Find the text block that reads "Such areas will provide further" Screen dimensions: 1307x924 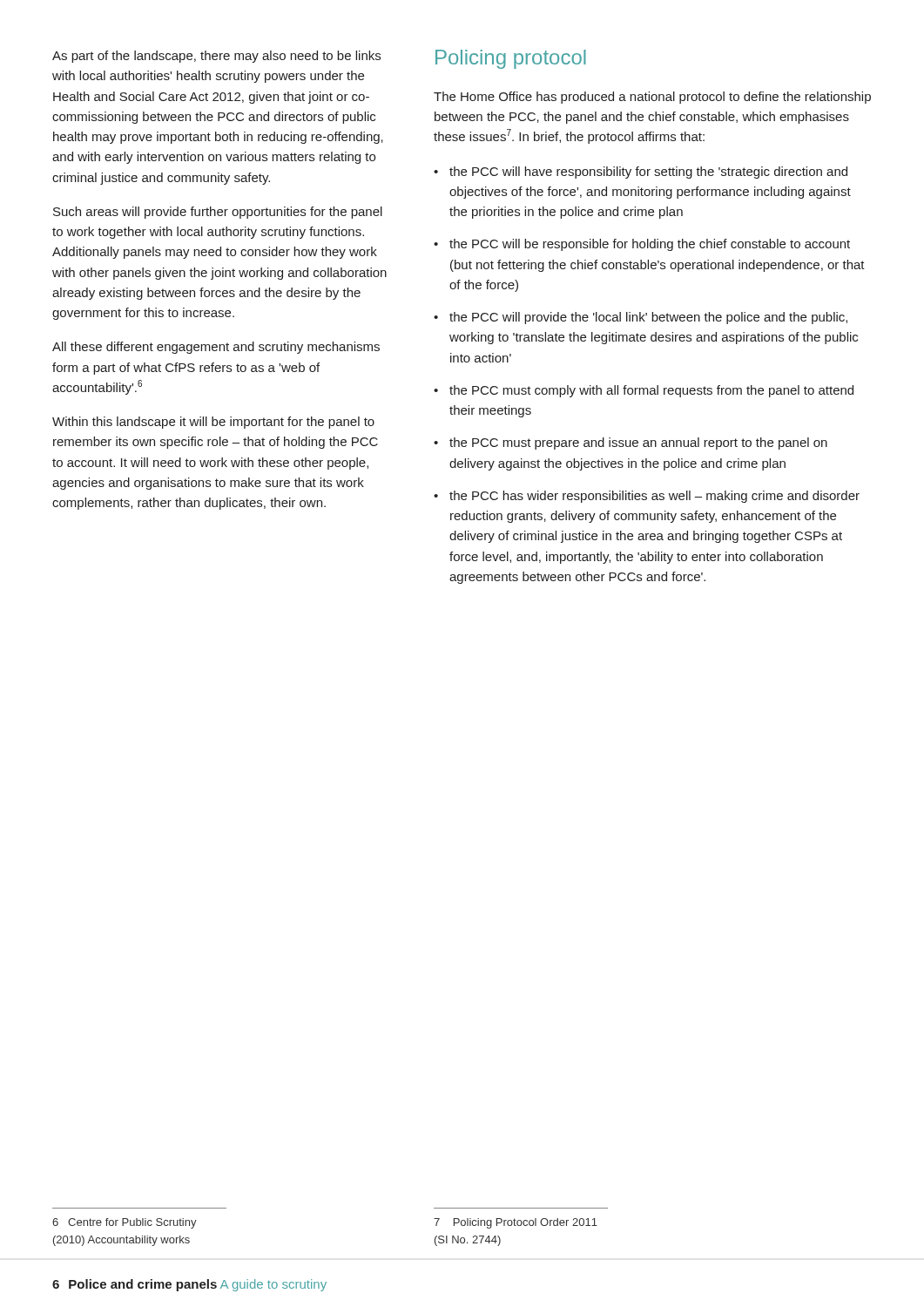222,262
